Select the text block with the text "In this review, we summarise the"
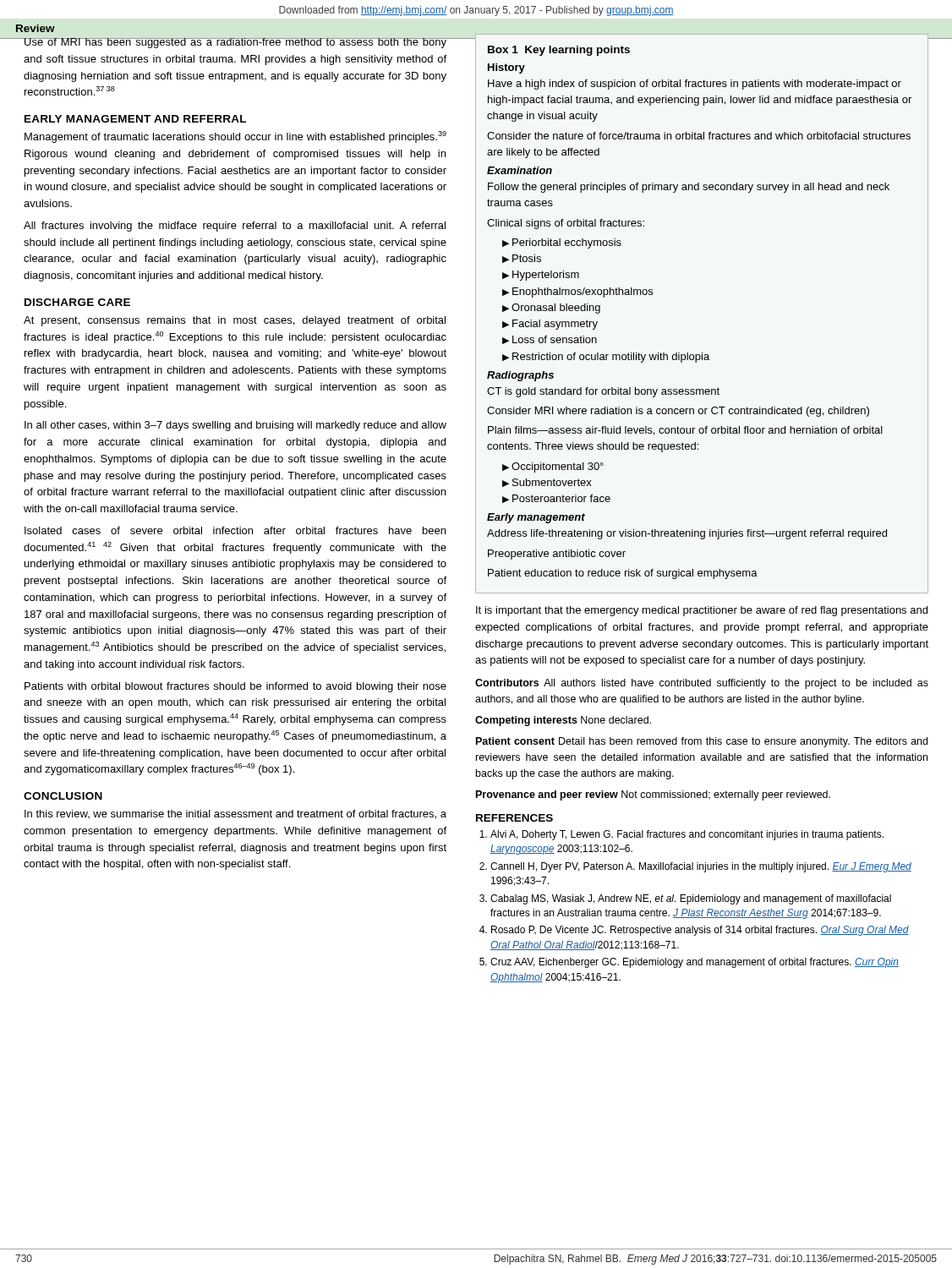The width and height of the screenshot is (952, 1268). (x=235, y=839)
